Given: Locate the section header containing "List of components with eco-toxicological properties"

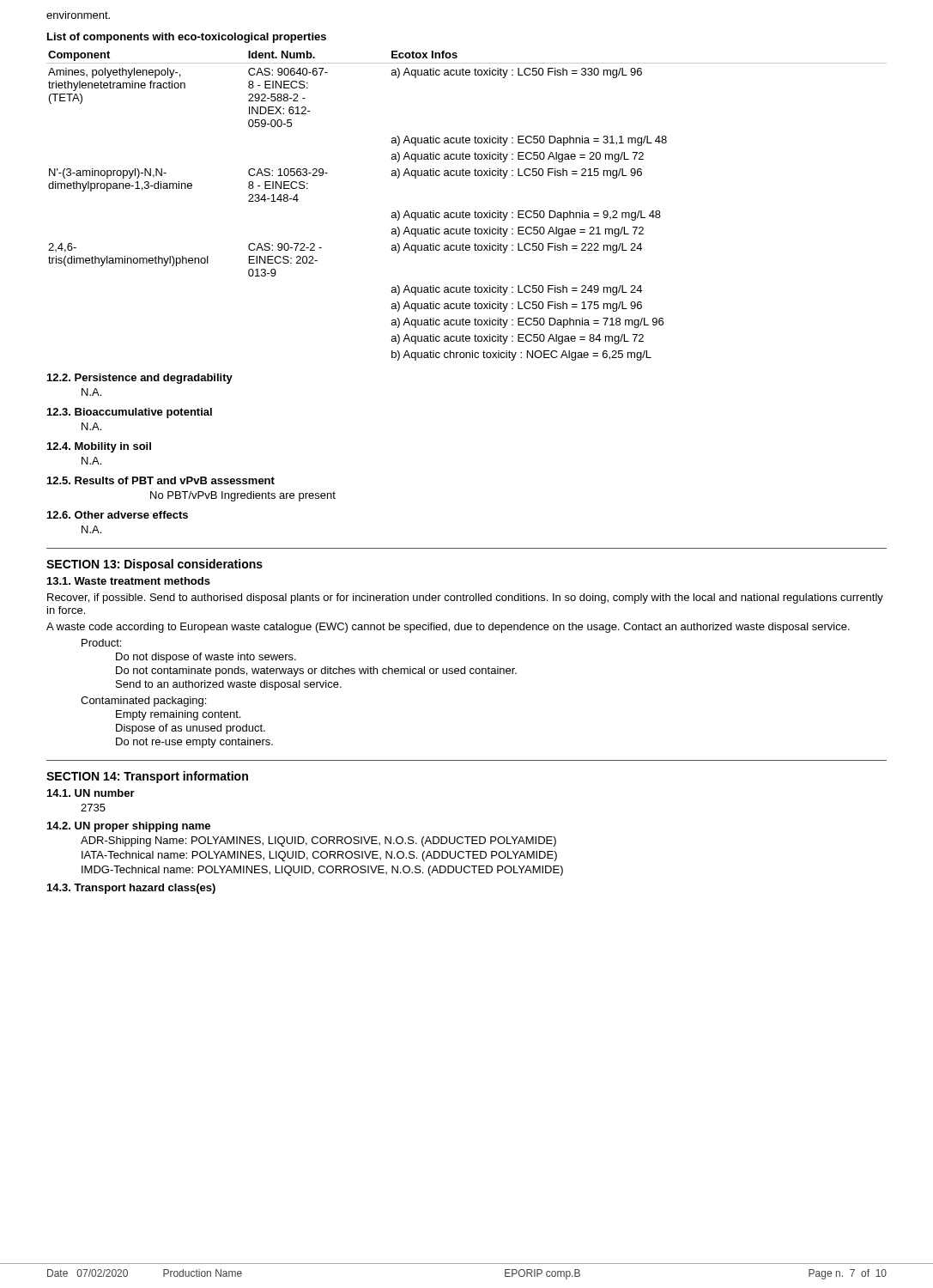Looking at the screenshot, I should click(x=186, y=36).
